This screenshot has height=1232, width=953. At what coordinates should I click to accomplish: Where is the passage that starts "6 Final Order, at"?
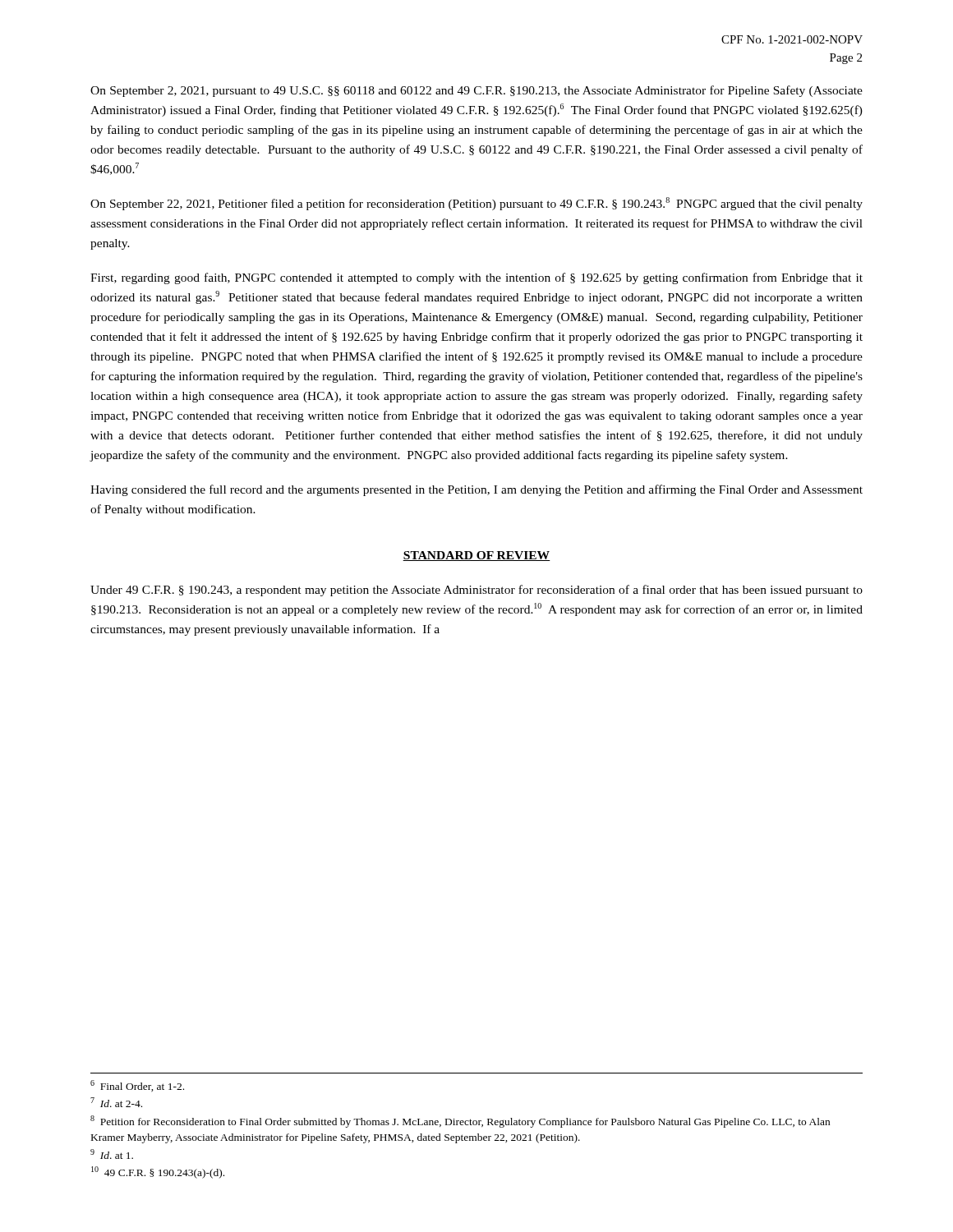tap(137, 1086)
